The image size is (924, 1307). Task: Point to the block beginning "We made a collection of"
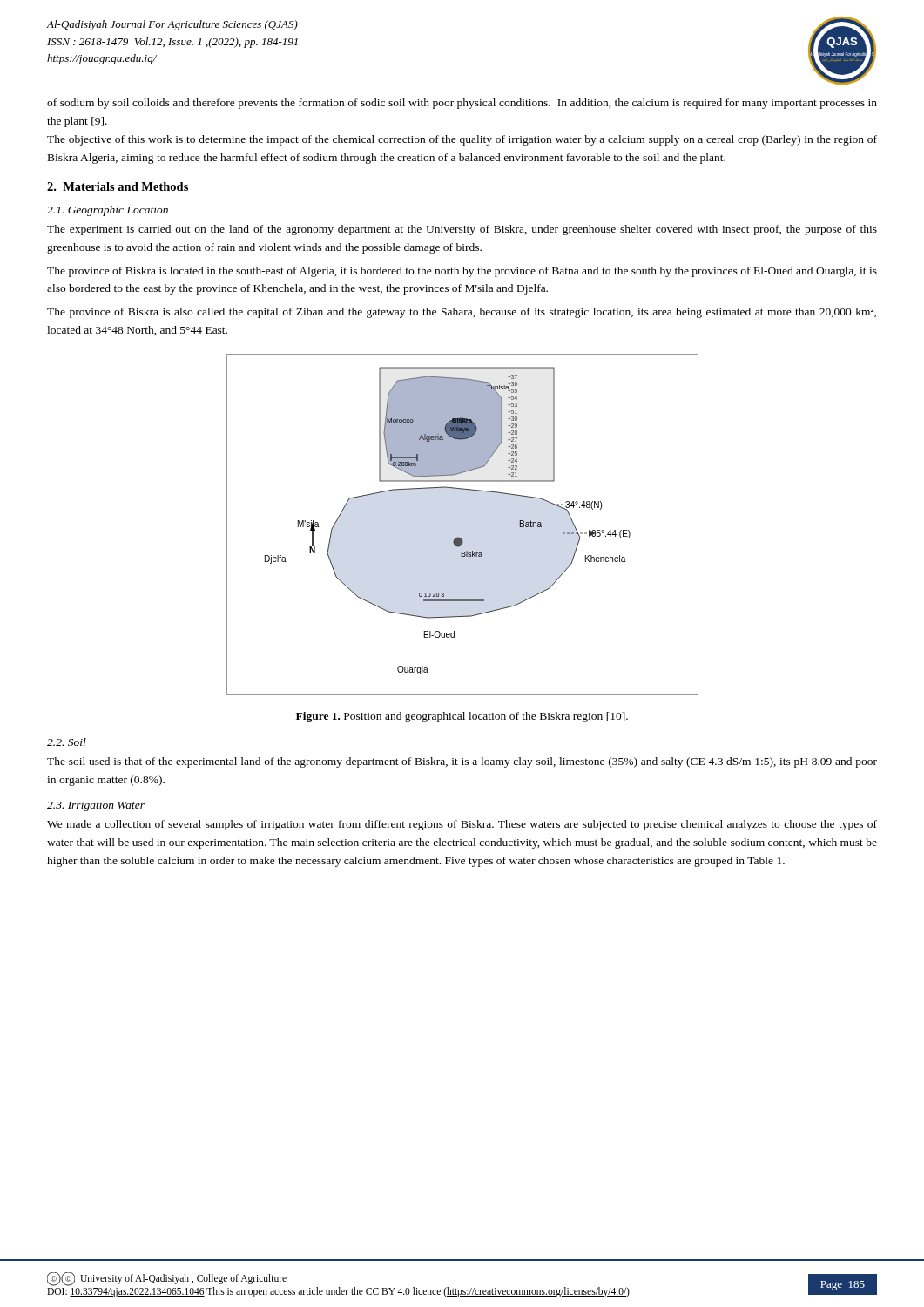point(462,842)
